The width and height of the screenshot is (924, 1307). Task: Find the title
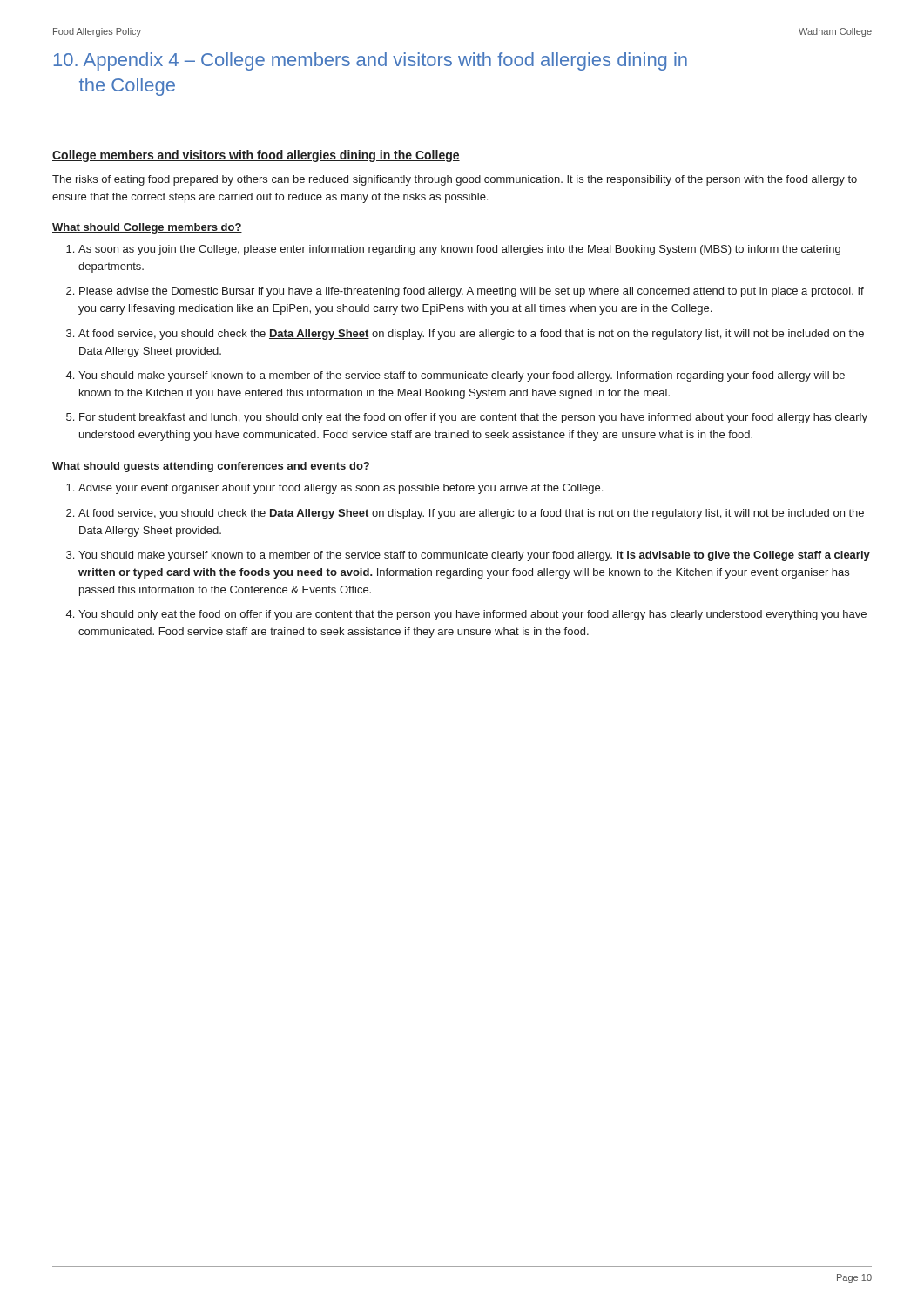[462, 73]
